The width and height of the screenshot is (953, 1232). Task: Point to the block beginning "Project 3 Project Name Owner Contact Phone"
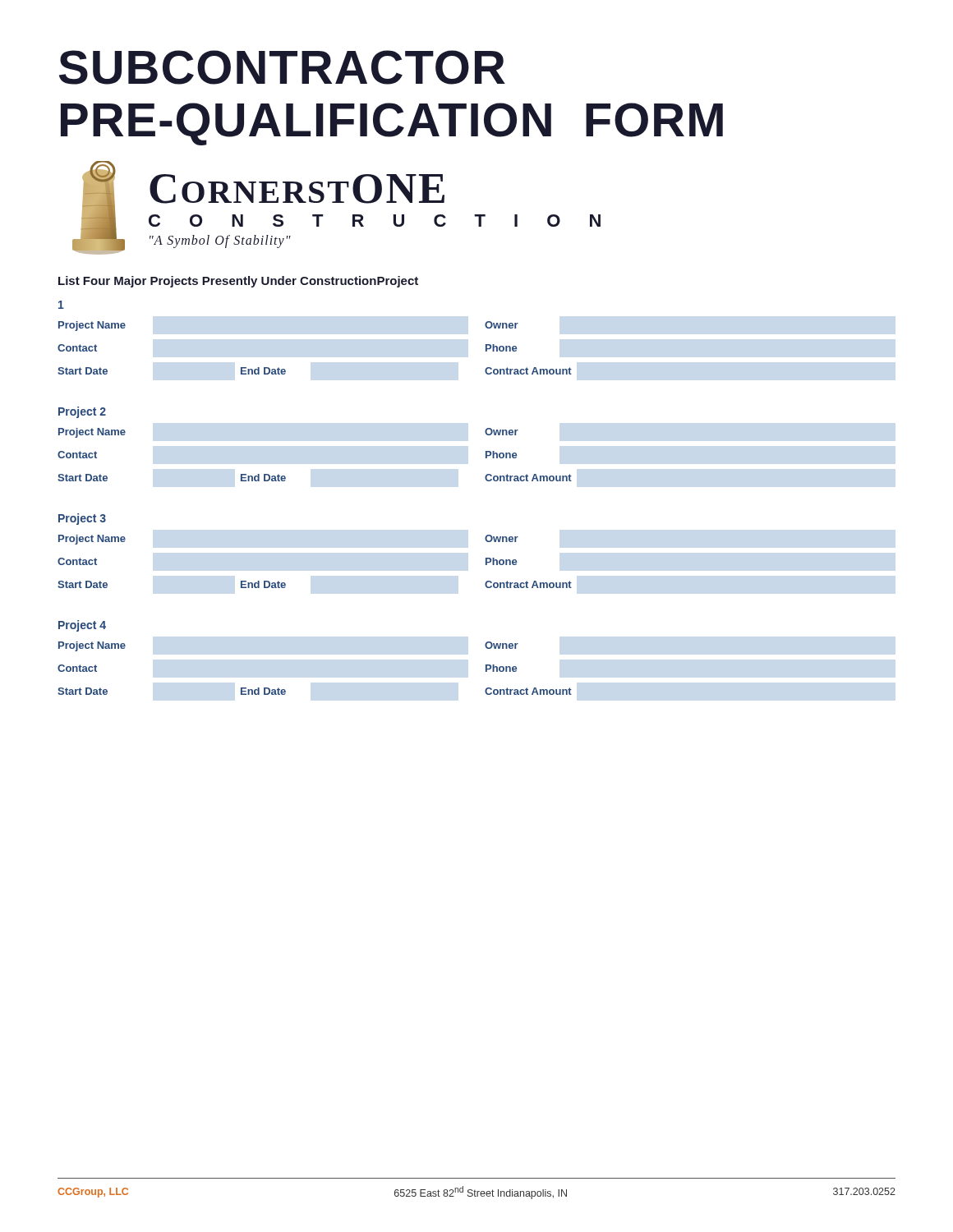click(x=476, y=552)
